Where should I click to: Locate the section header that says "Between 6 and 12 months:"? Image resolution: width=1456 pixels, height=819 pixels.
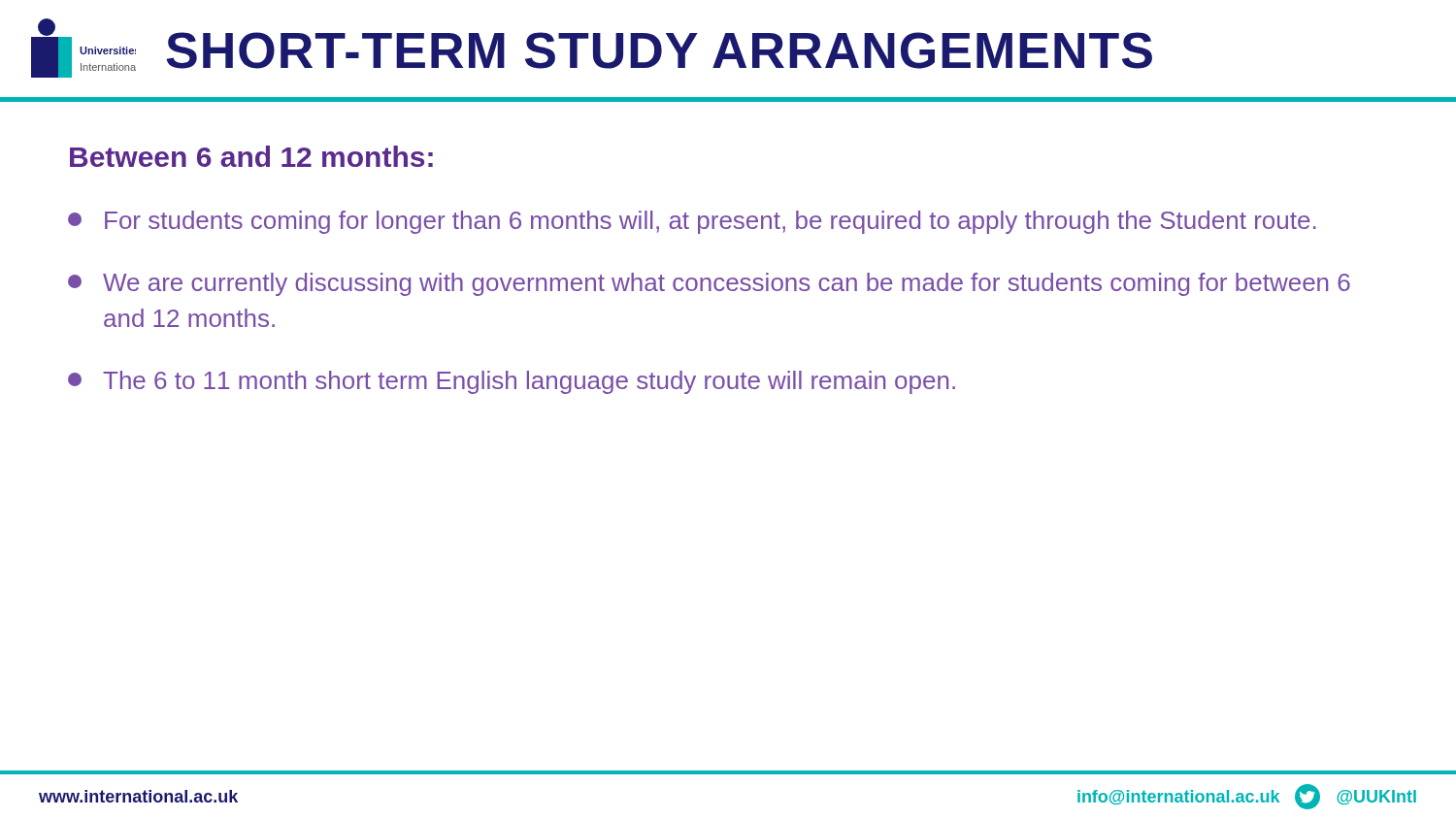pos(252,157)
